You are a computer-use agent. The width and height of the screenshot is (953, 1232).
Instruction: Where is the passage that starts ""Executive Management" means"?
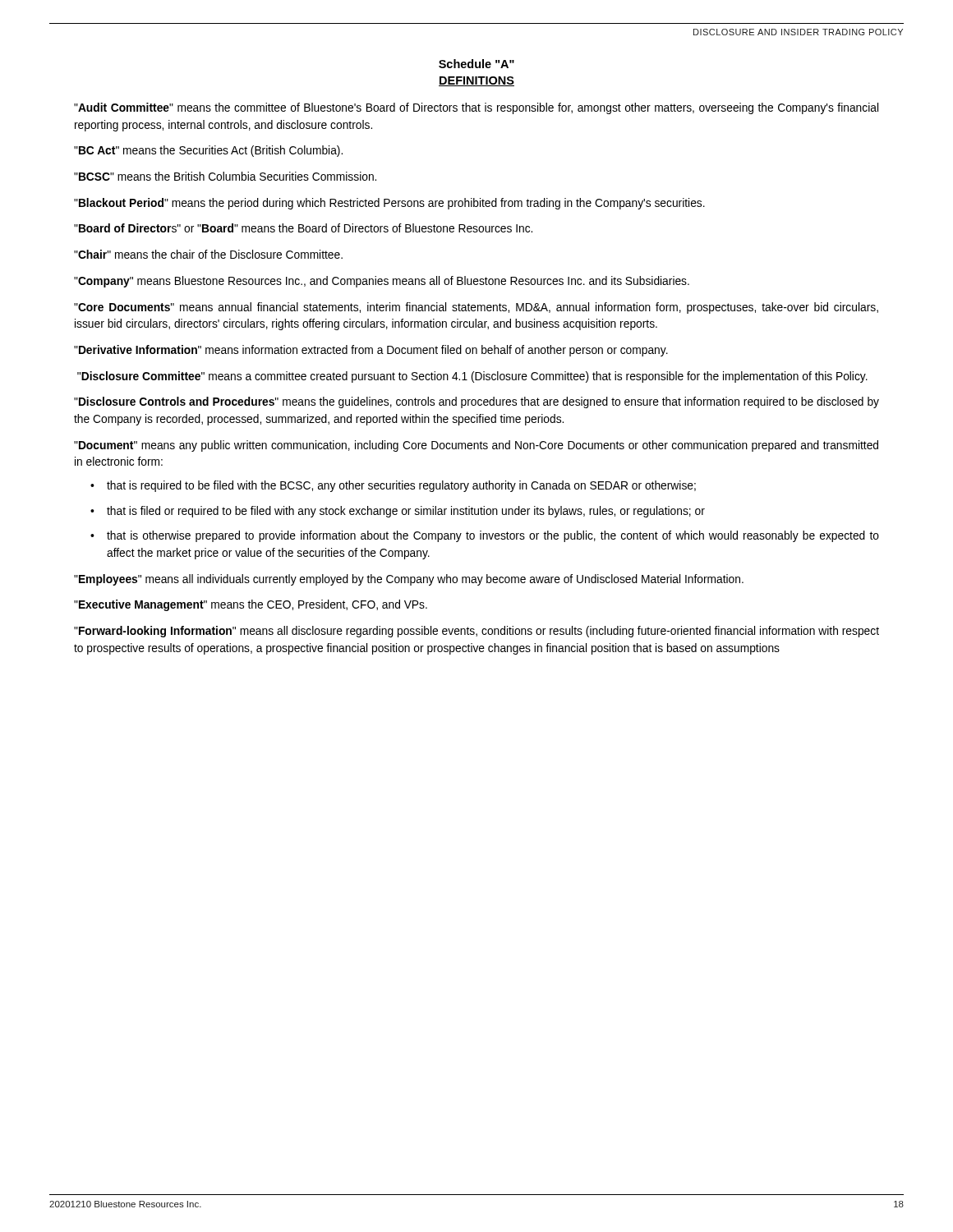click(251, 605)
